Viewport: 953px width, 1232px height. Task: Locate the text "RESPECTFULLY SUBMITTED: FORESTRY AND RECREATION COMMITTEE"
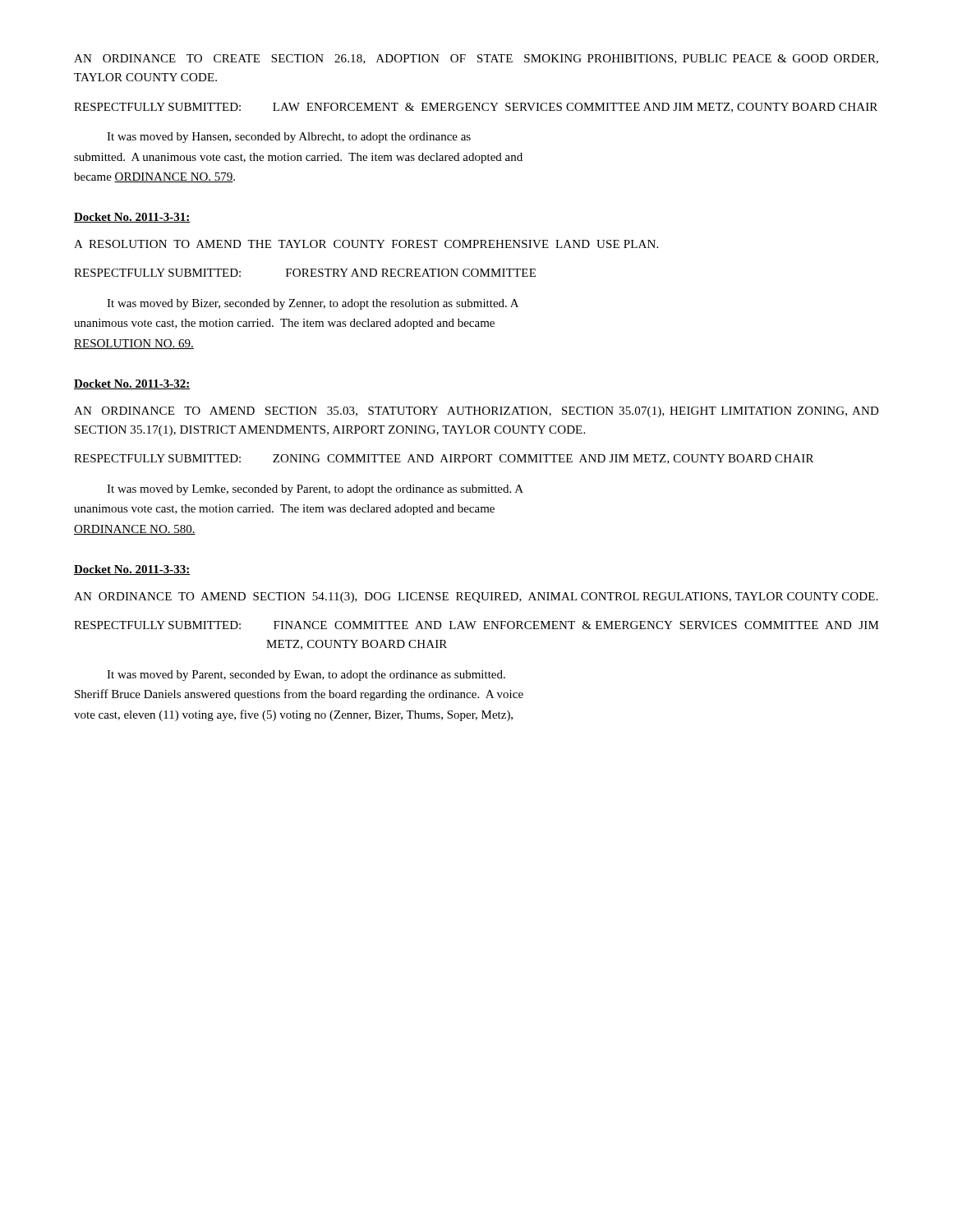[476, 273]
